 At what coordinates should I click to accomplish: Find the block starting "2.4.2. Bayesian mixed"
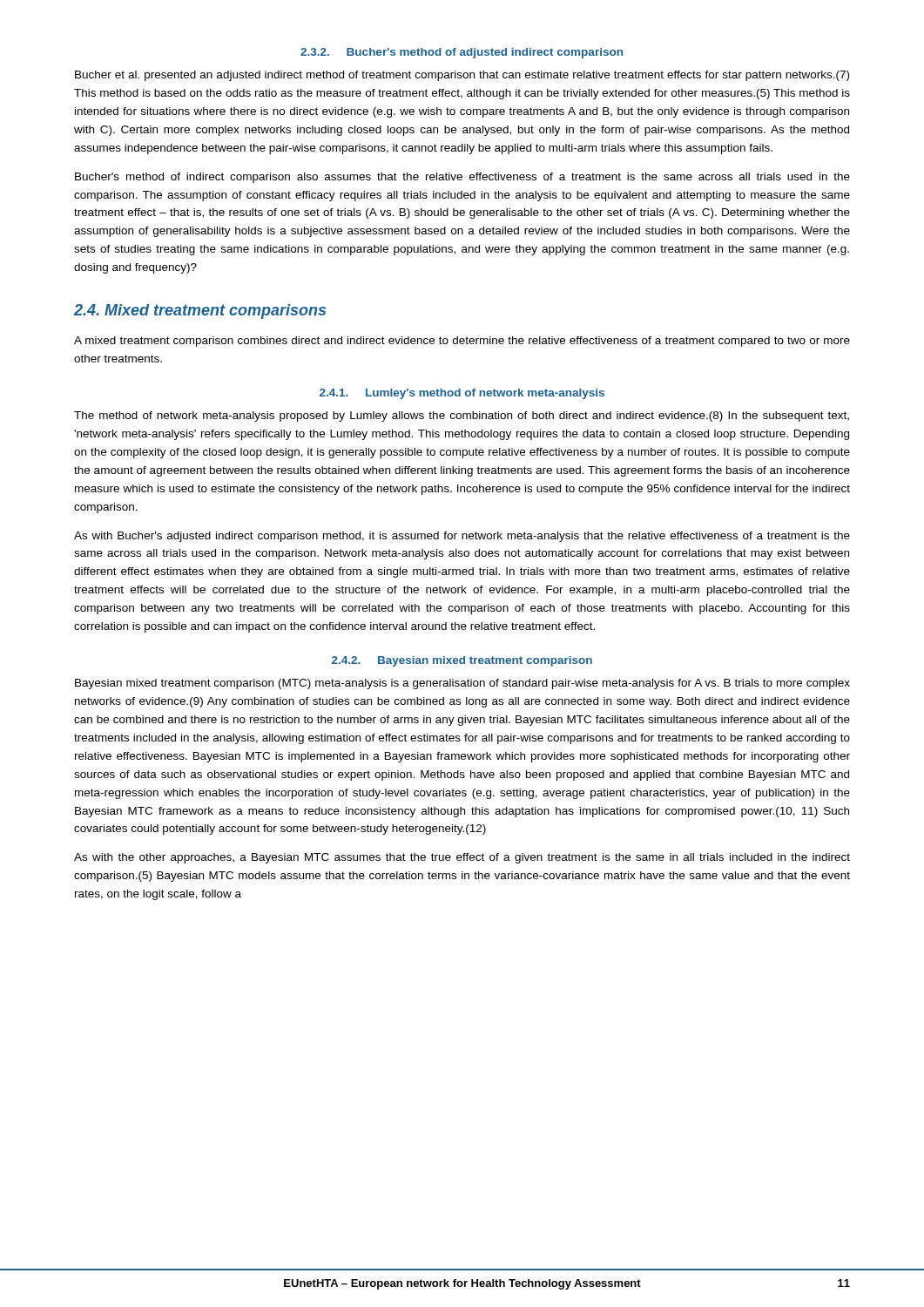click(x=462, y=660)
